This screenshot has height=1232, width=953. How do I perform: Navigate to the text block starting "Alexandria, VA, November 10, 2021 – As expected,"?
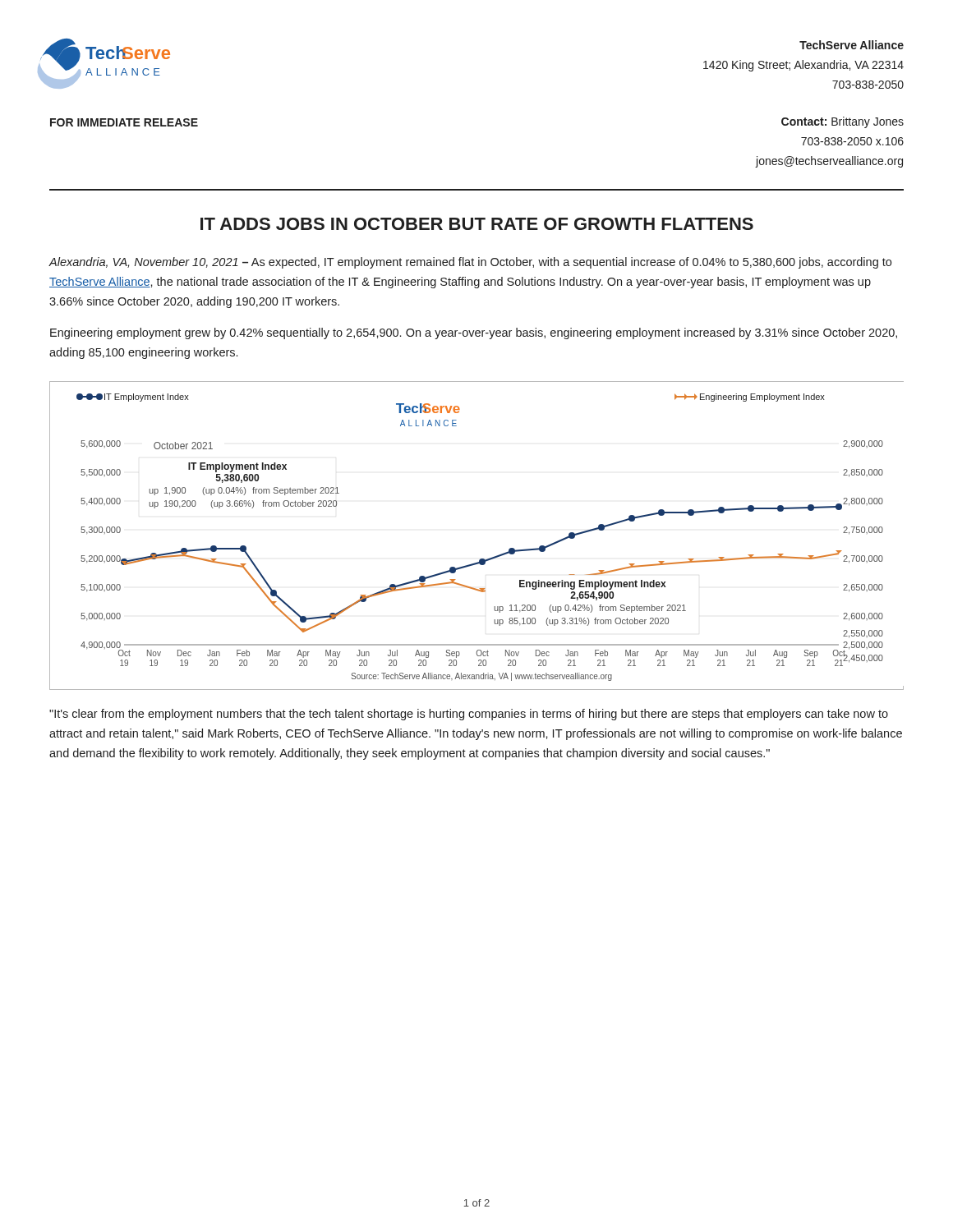click(471, 282)
